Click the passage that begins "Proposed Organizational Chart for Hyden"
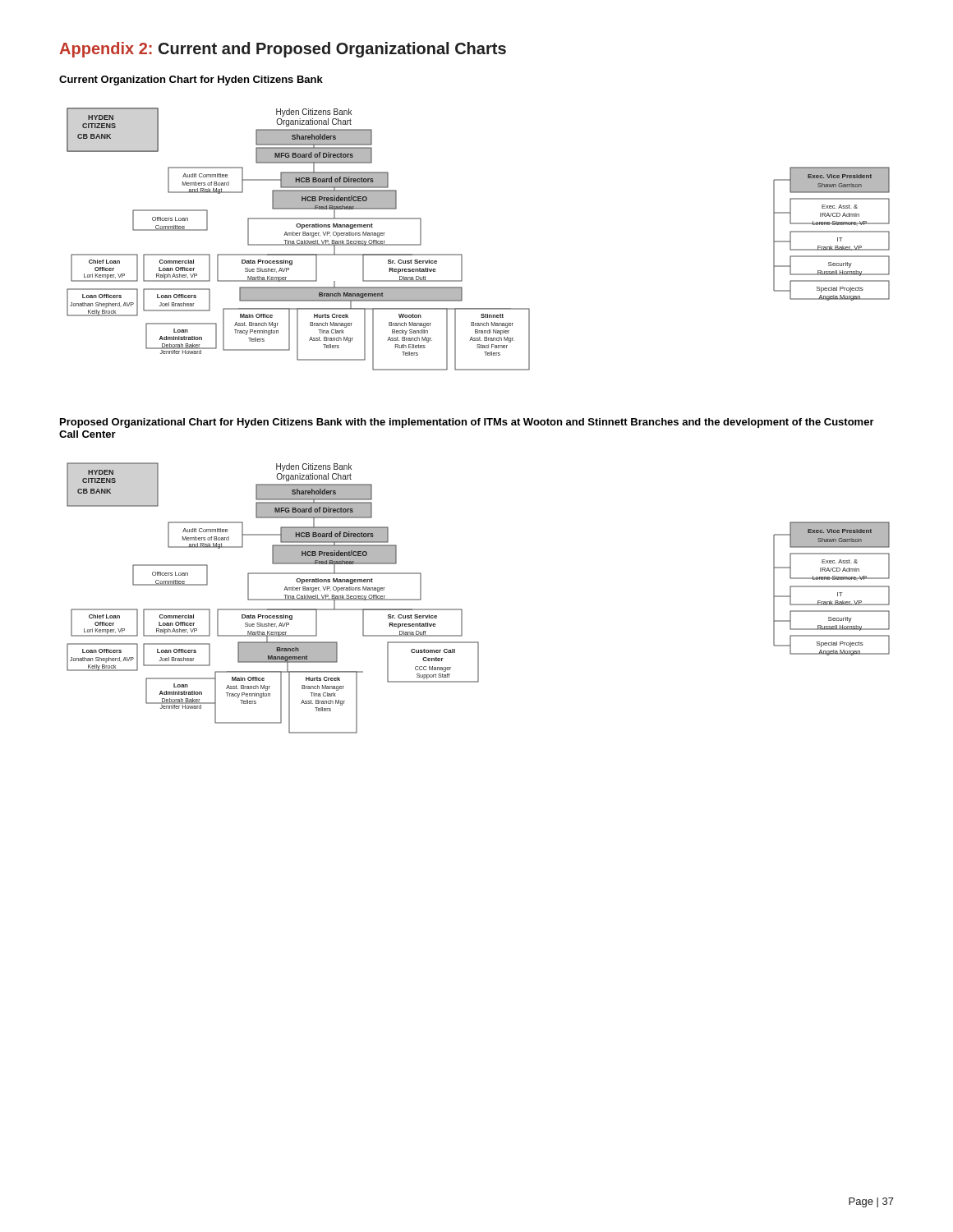This screenshot has width=953, height=1232. 466,428
